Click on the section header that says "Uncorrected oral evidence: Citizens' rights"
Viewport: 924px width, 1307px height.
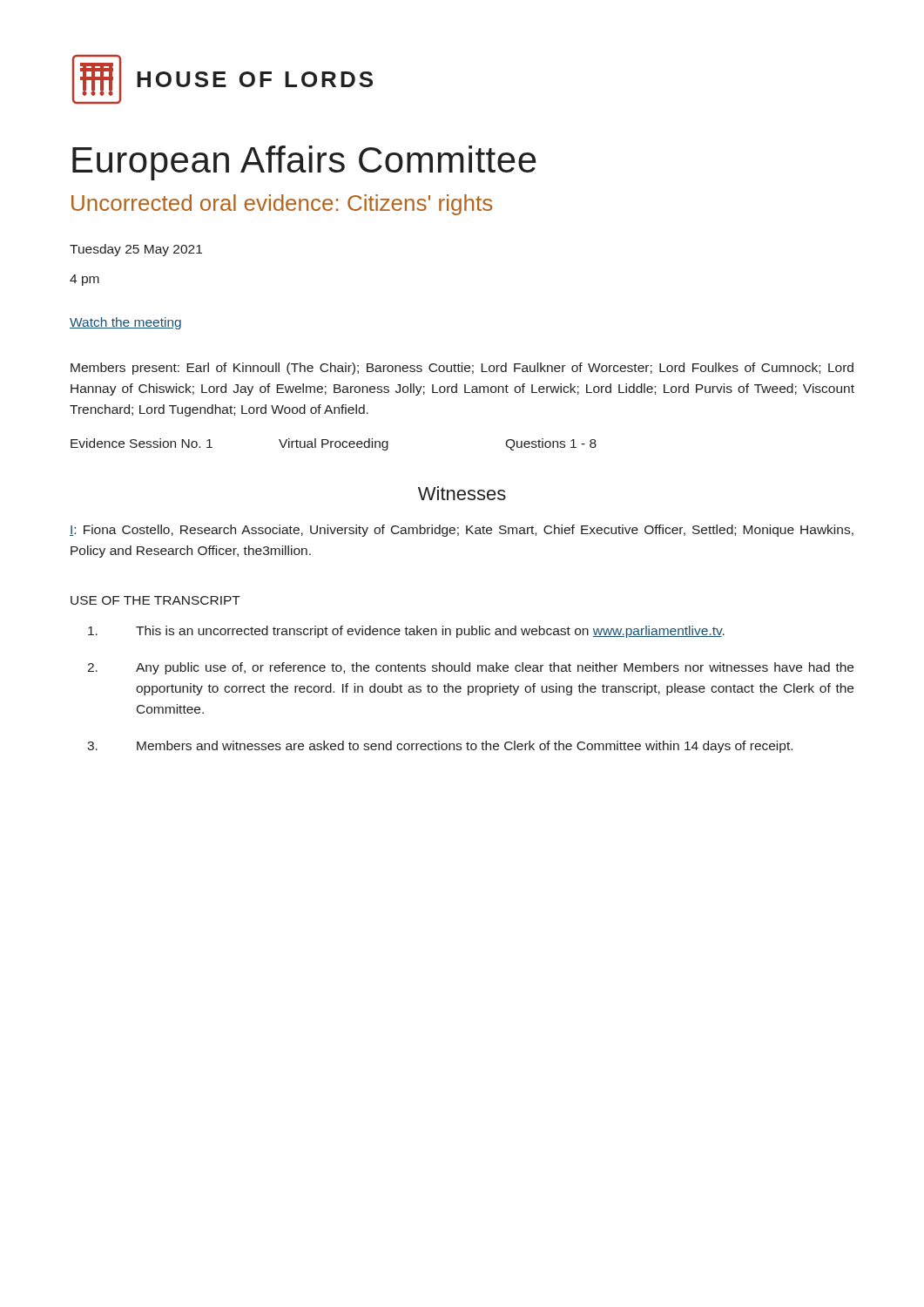click(462, 203)
